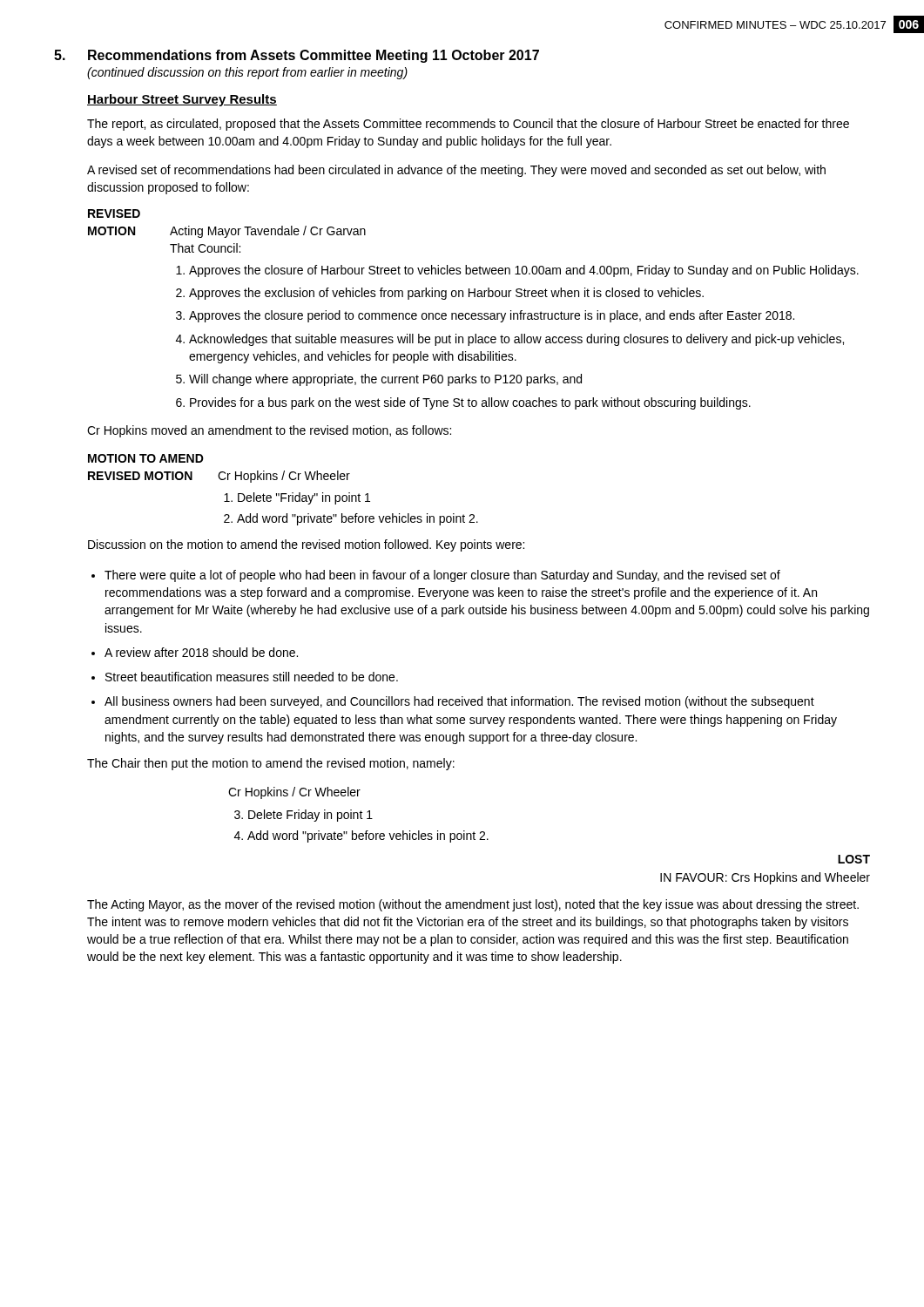Navigate to the text starting "MOTION Acting Mayor Tavendale / Cr Garvan That"
The height and width of the screenshot is (1307, 924).
click(x=479, y=319)
